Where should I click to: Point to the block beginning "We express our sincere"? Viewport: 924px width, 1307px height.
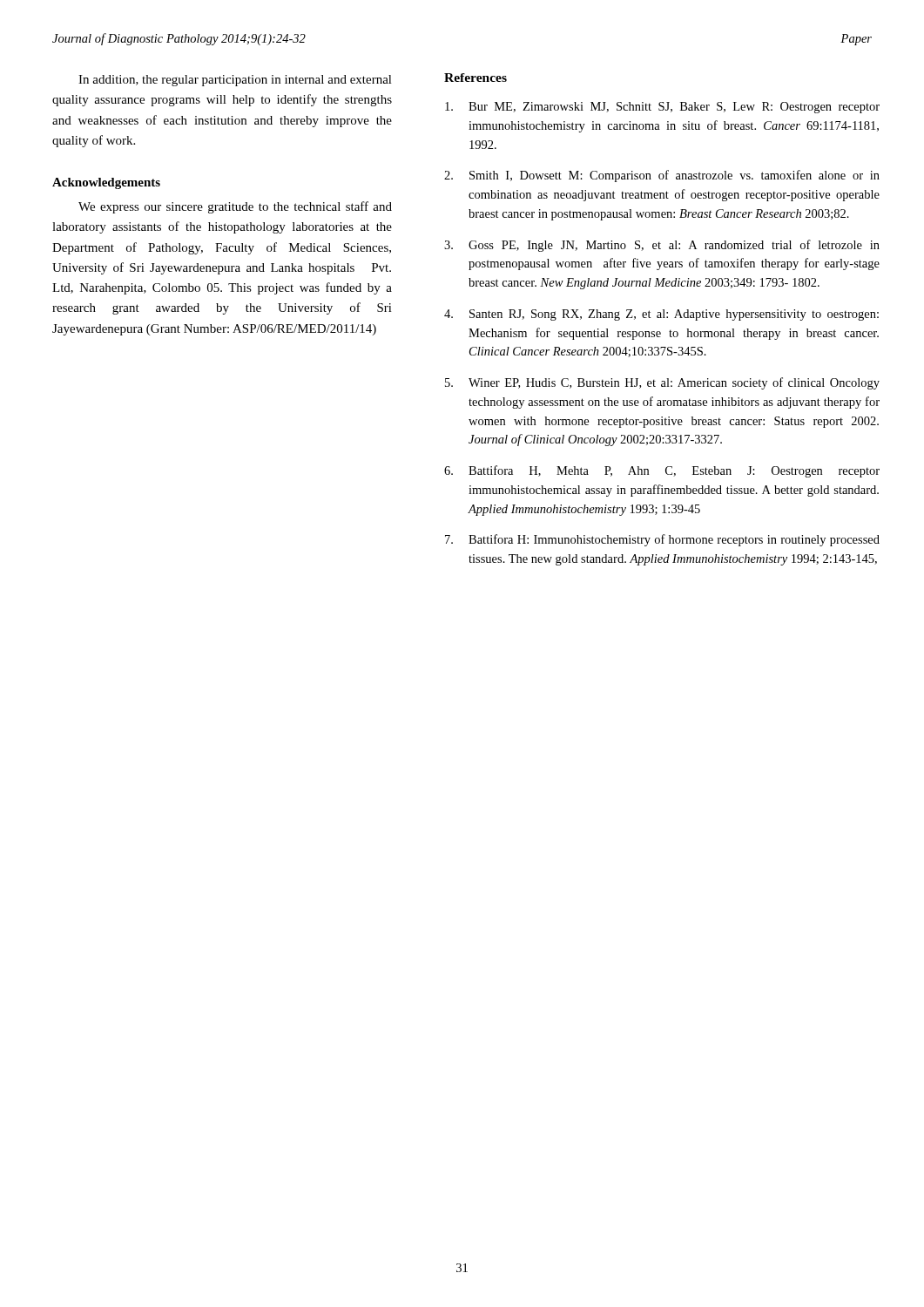[x=222, y=268]
